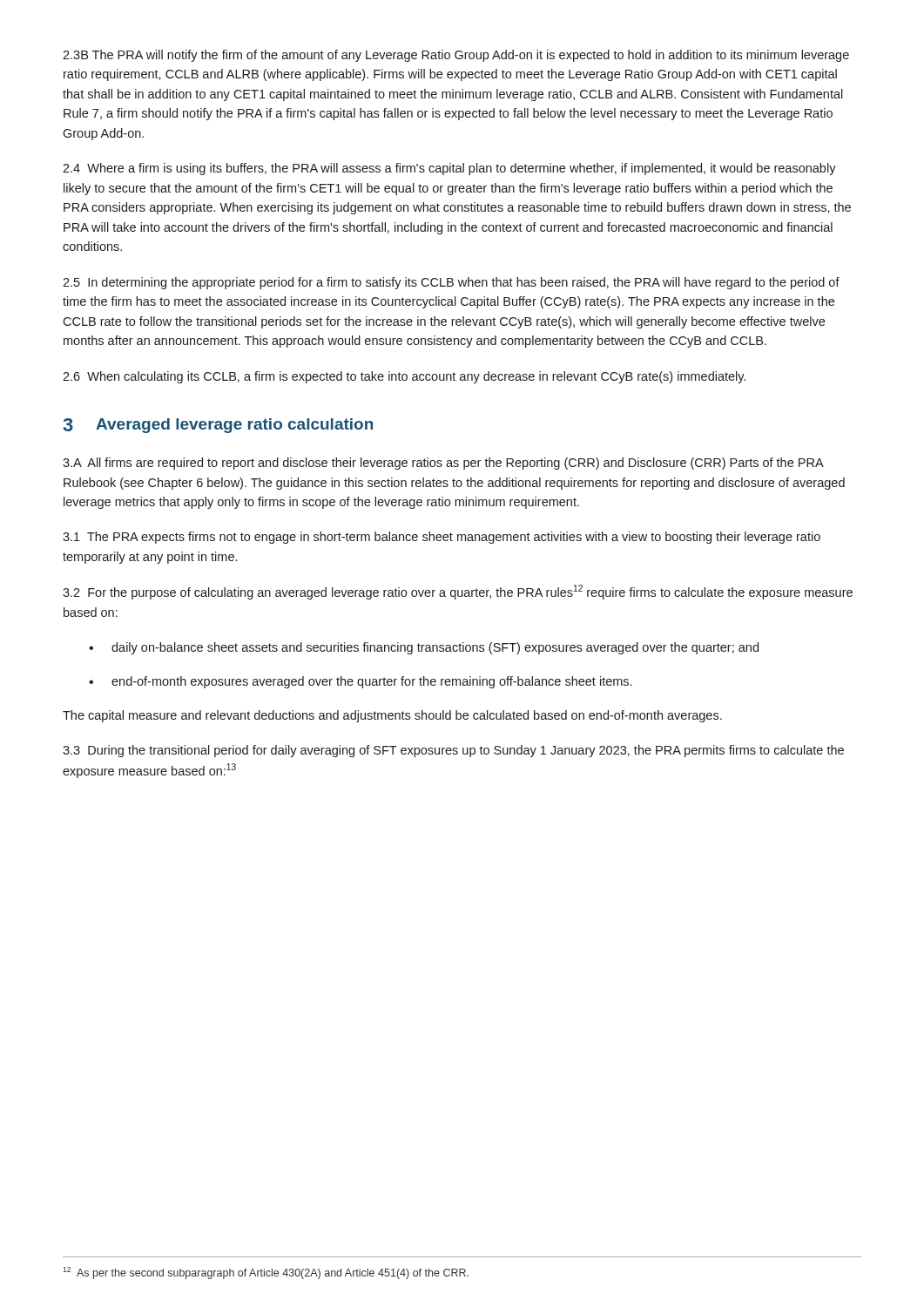
Task: Click on the element starting "The capital measure and"
Action: 393,715
